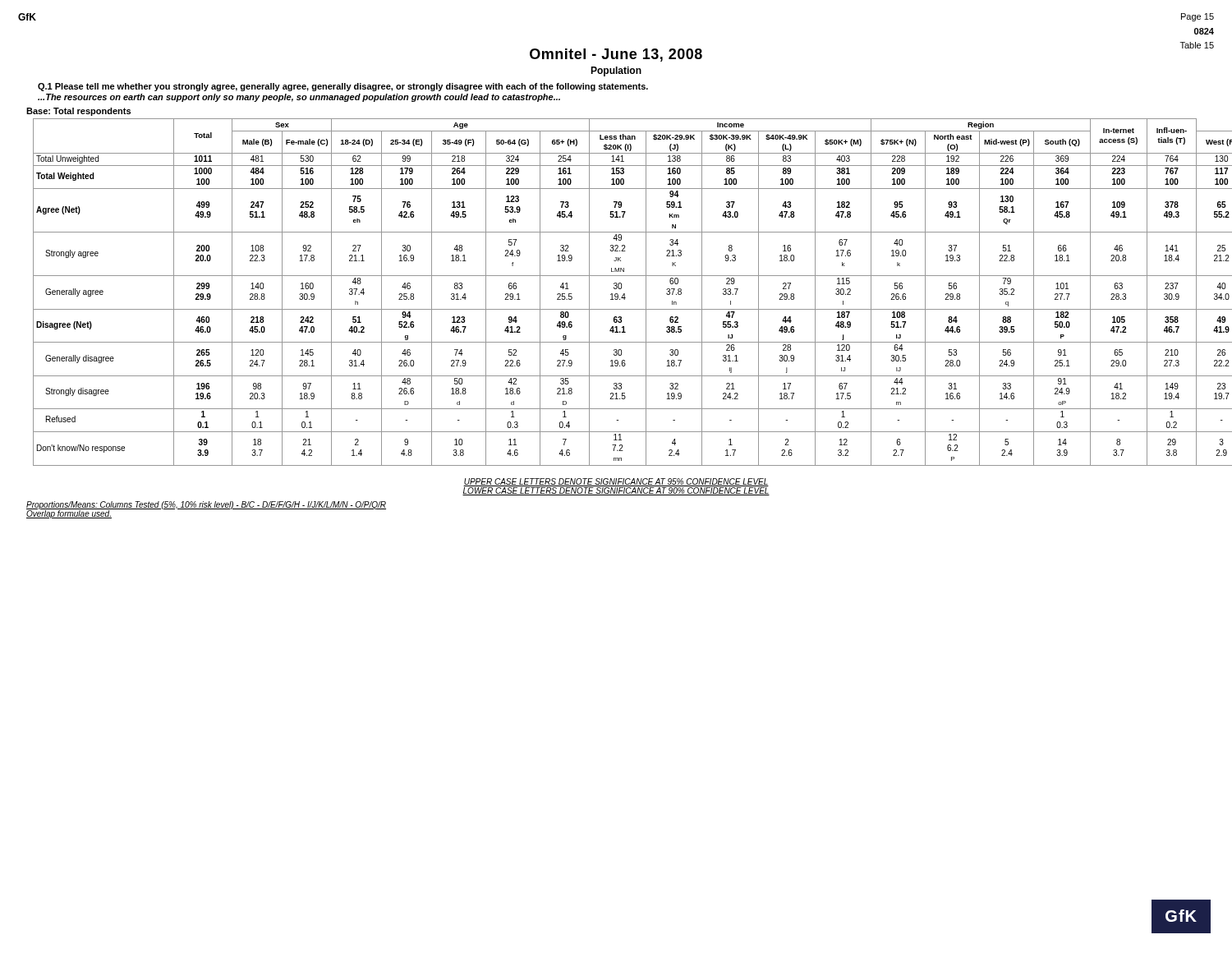The image size is (1232, 953).
Task: Find the block on this page that starts "...The resources on earth can support only so"
Action: tap(299, 97)
